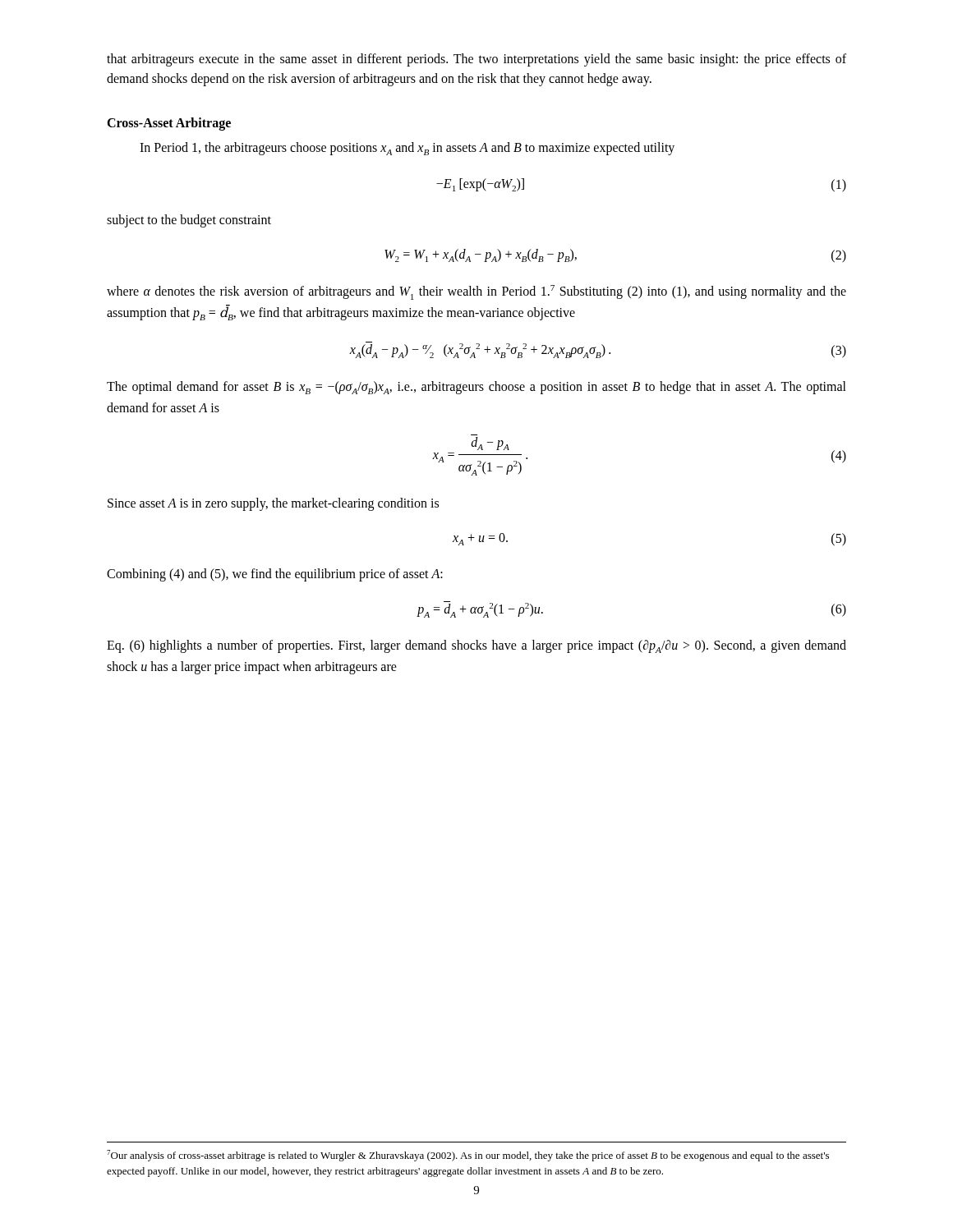953x1232 pixels.
Task: Click on the formula containing "xA = dA −"
Action: pyautogui.click(x=501, y=456)
